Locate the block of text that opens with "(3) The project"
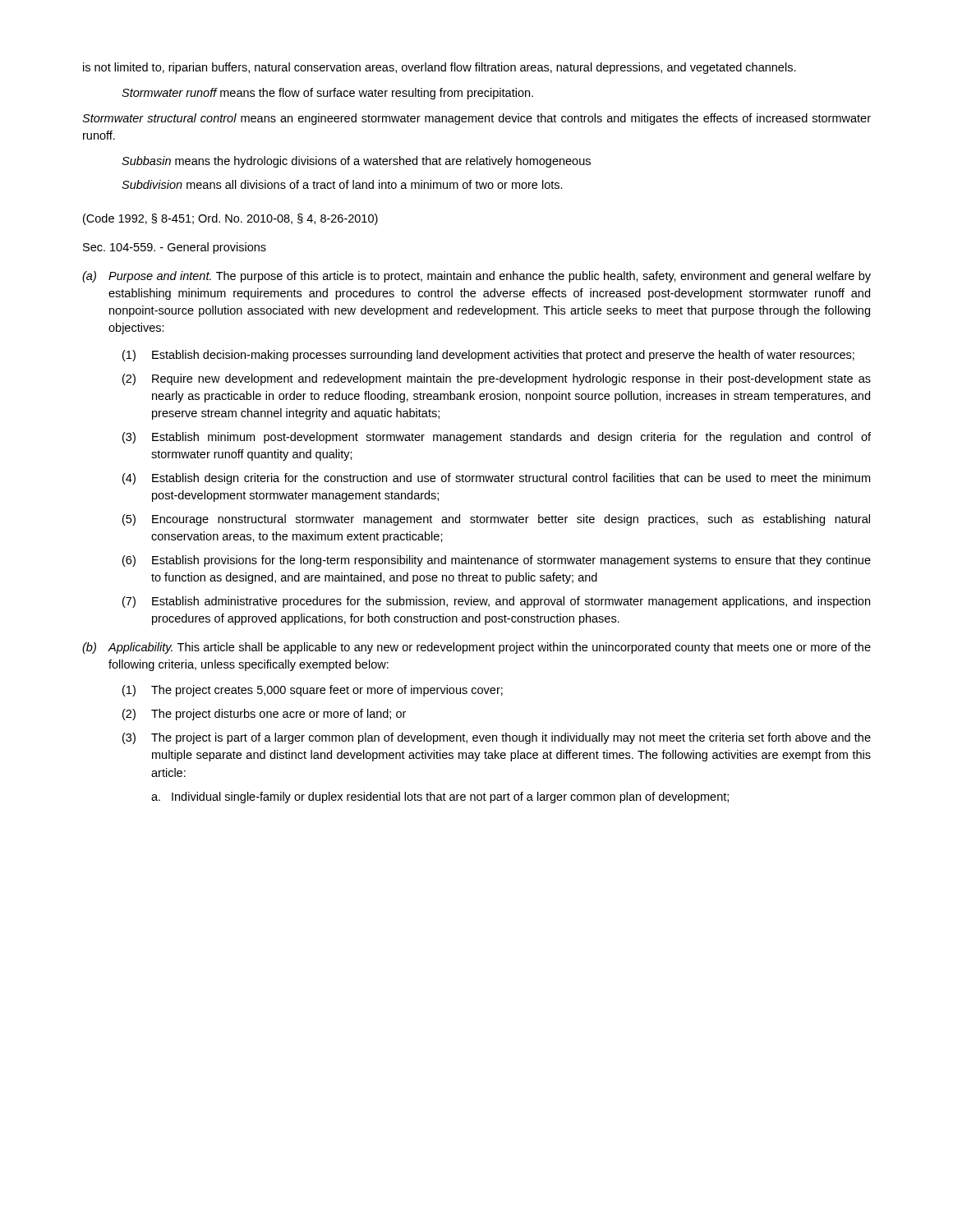This screenshot has width=953, height=1232. 497,738
